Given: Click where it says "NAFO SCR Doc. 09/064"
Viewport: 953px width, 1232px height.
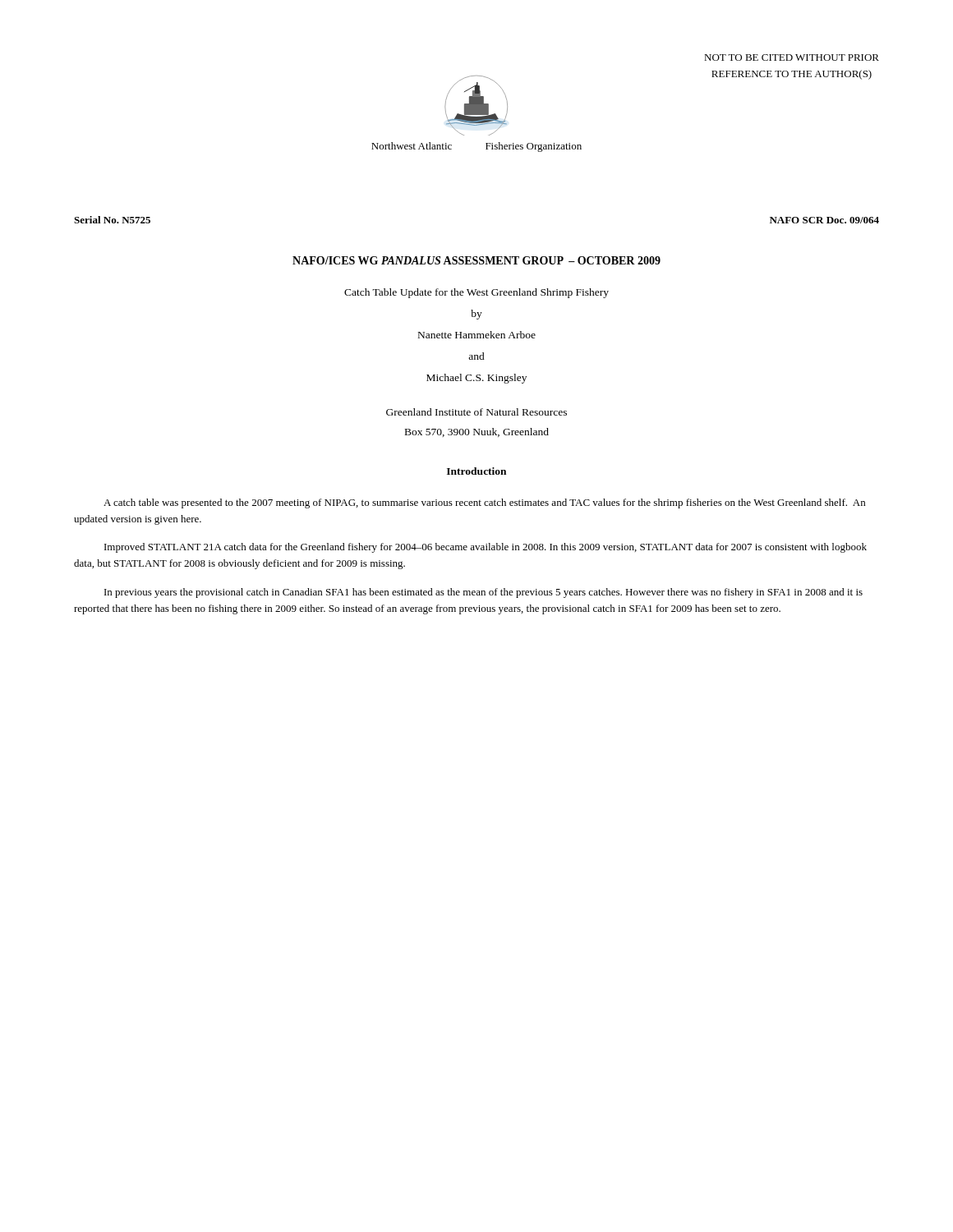Looking at the screenshot, I should tap(824, 220).
